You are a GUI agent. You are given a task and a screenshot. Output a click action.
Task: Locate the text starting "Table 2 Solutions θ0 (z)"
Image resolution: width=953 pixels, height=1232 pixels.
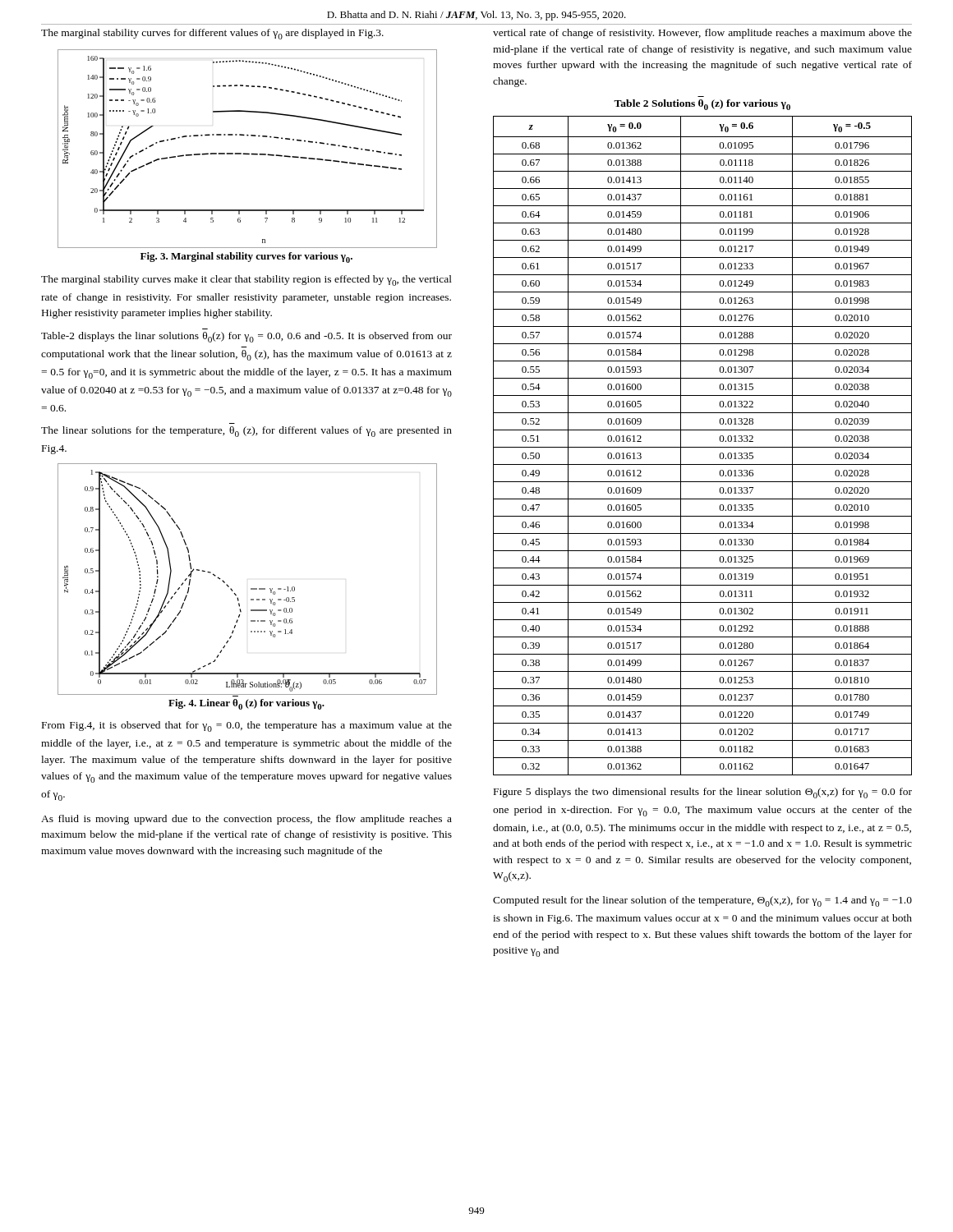click(702, 104)
